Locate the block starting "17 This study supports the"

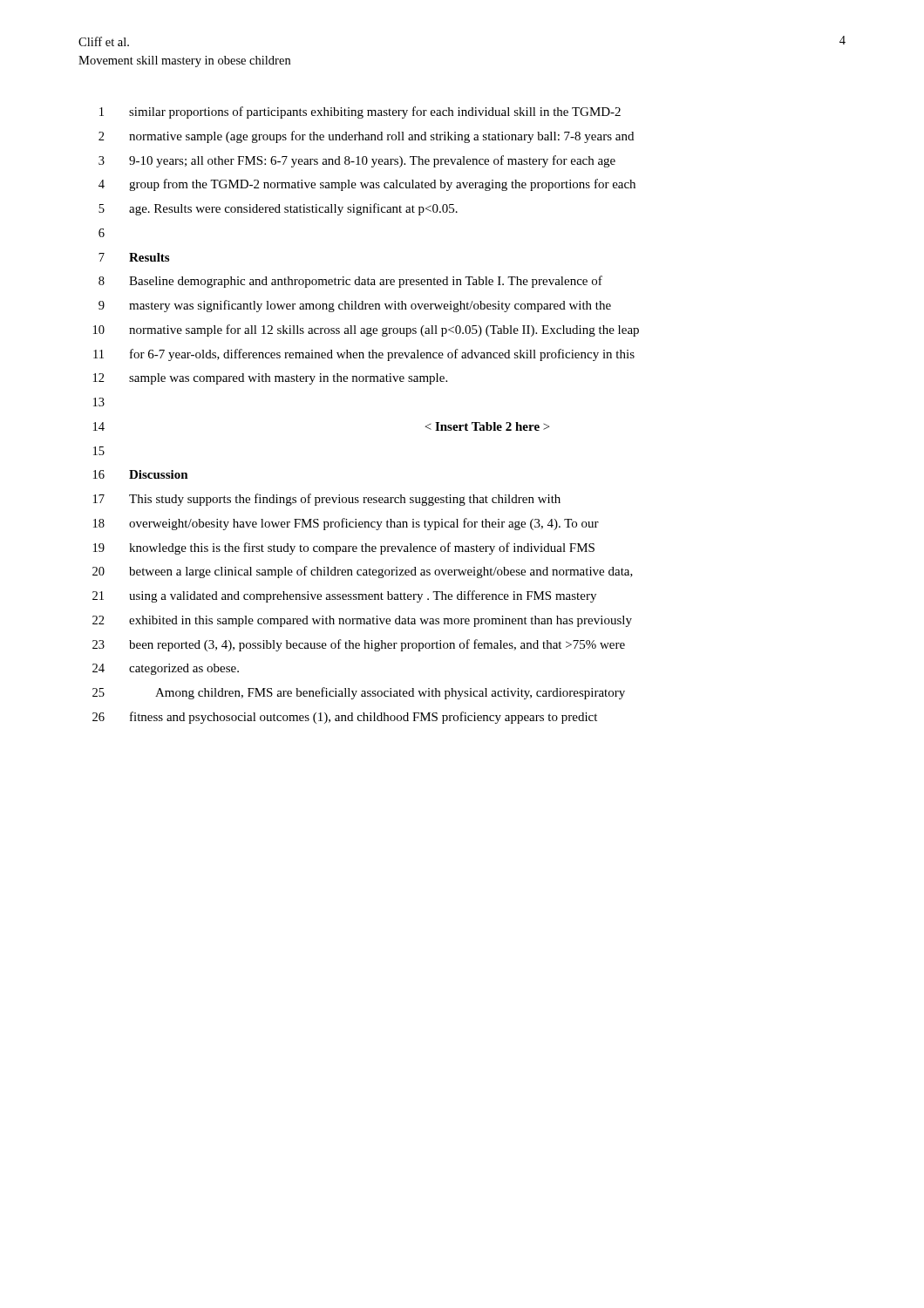462,500
